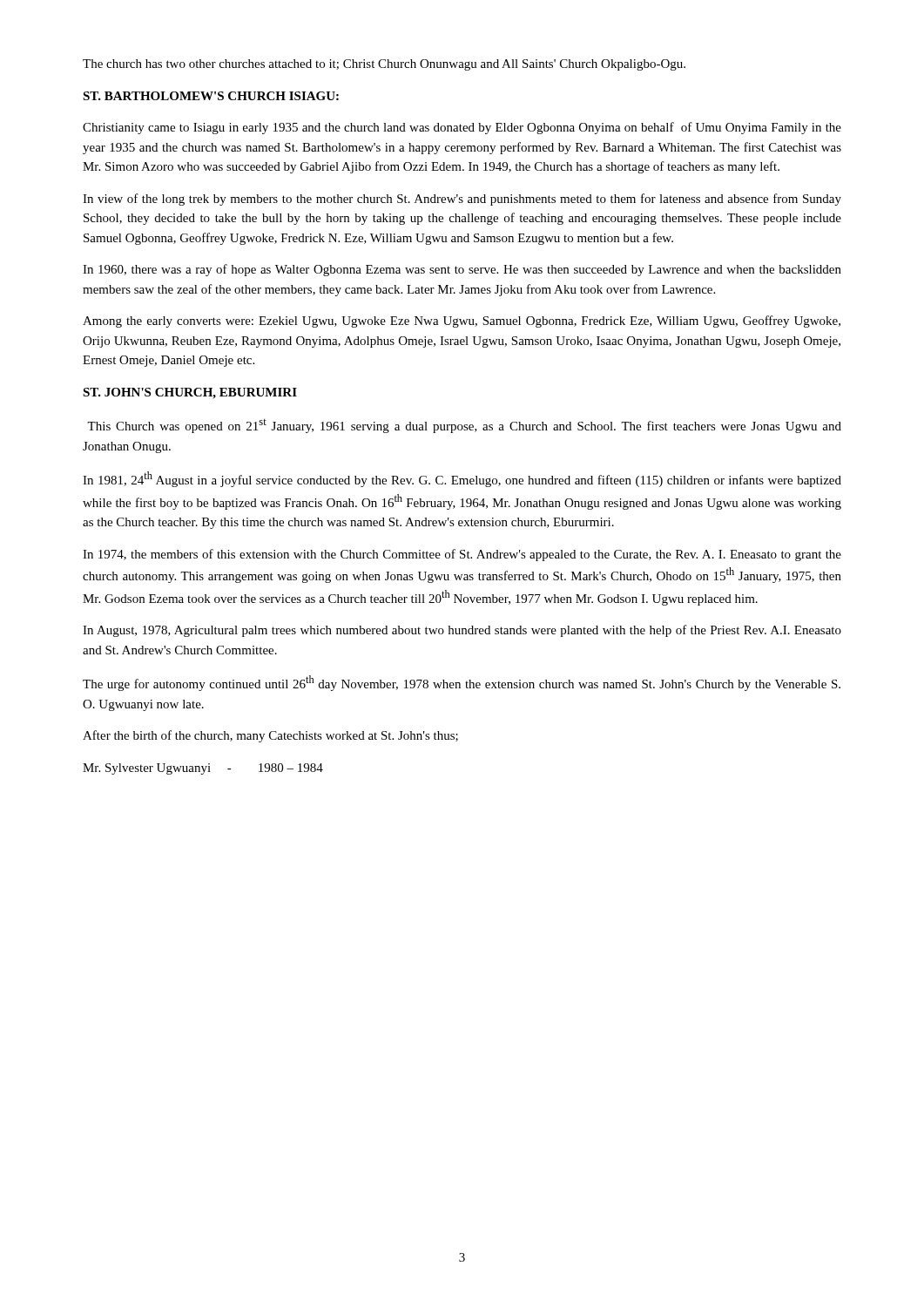Image resolution: width=924 pixels, height=1307 pixels.
Task: Where is the passage that starts "In August, 1978, Agricultural palm"?
Action: 462,640
